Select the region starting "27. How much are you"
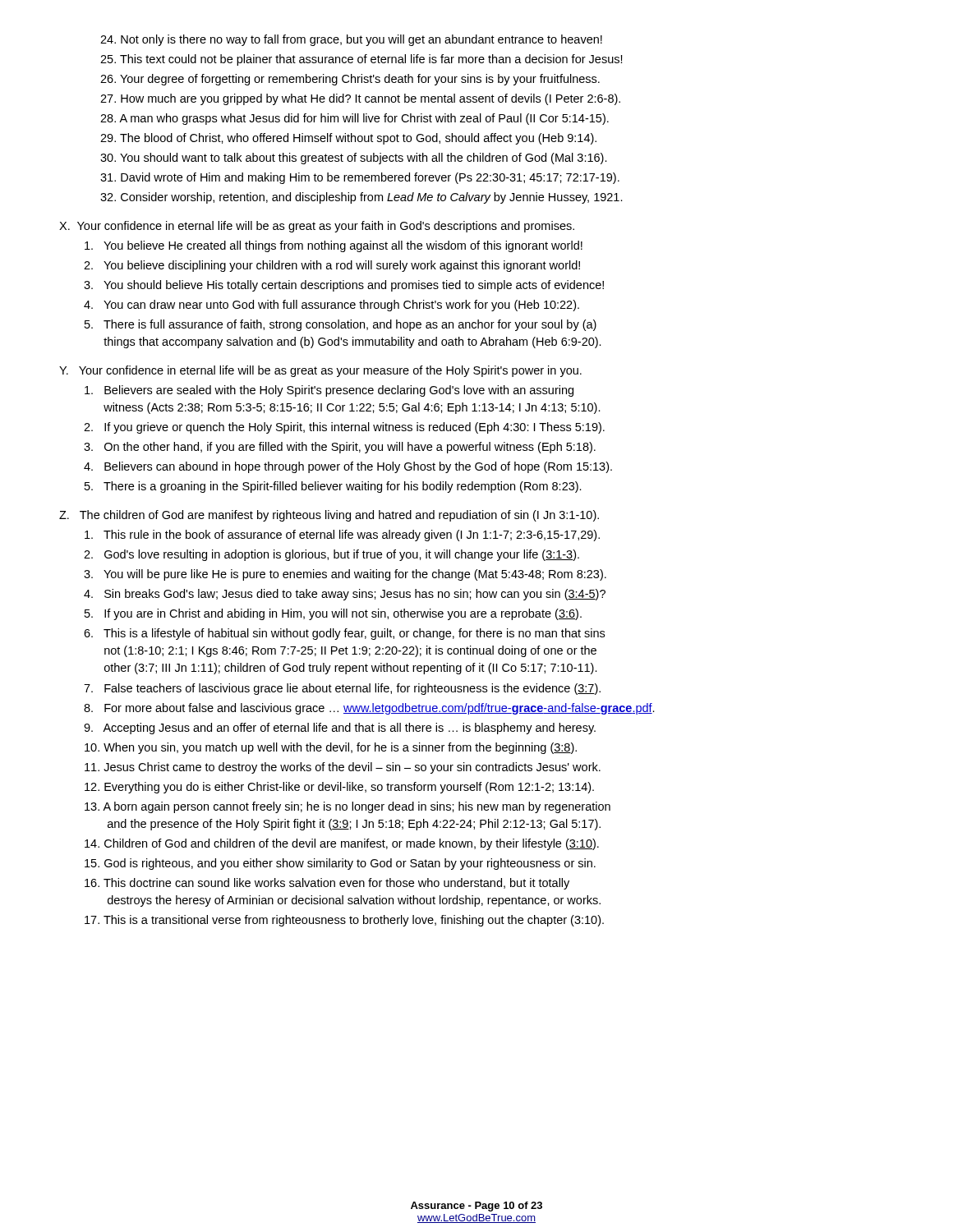Screen dimensions: 1232x953 pyautogui.click(x=361, y=99)
